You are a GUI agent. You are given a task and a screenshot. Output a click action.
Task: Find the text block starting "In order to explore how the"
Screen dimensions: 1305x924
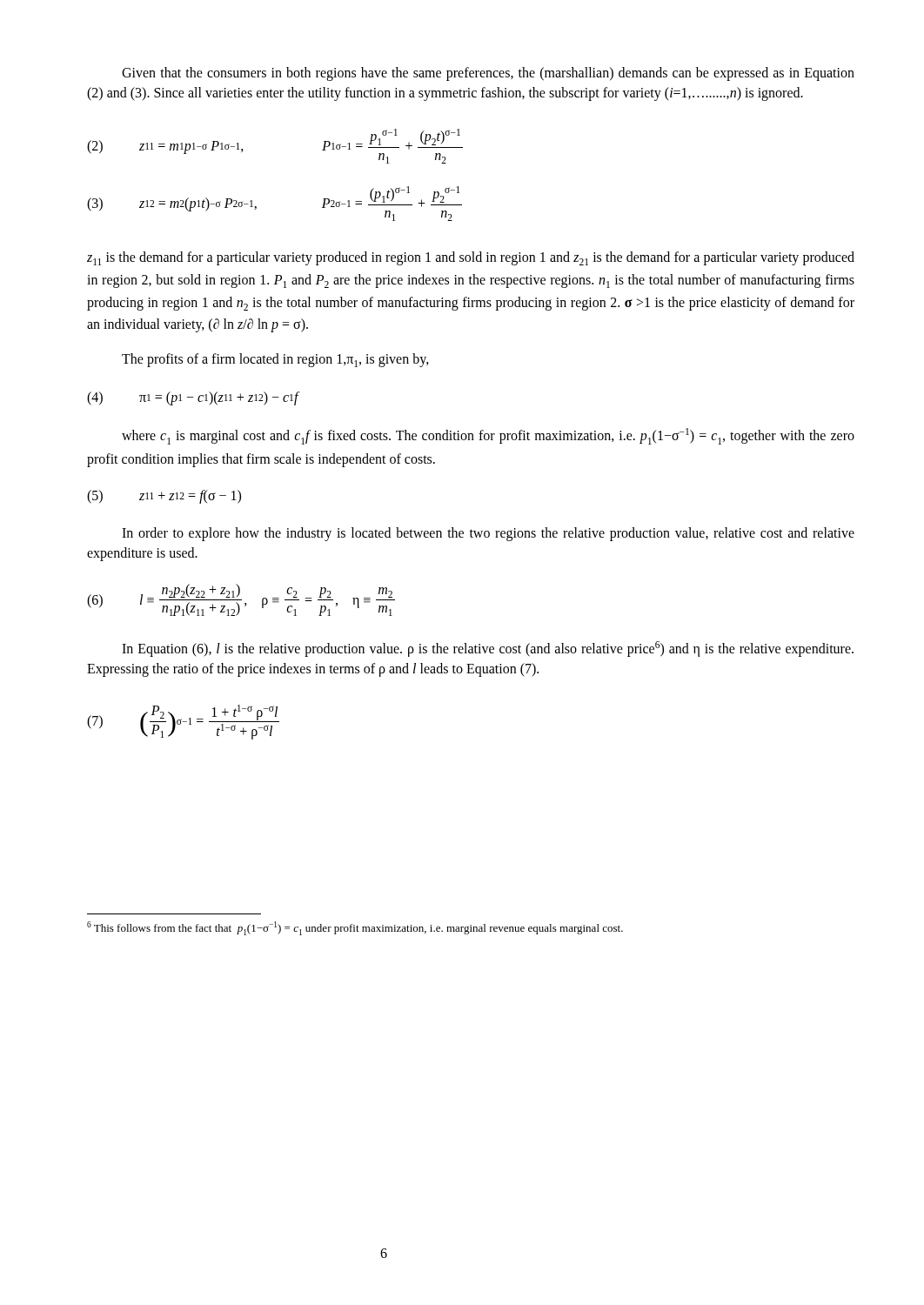[x=471, y=543]
